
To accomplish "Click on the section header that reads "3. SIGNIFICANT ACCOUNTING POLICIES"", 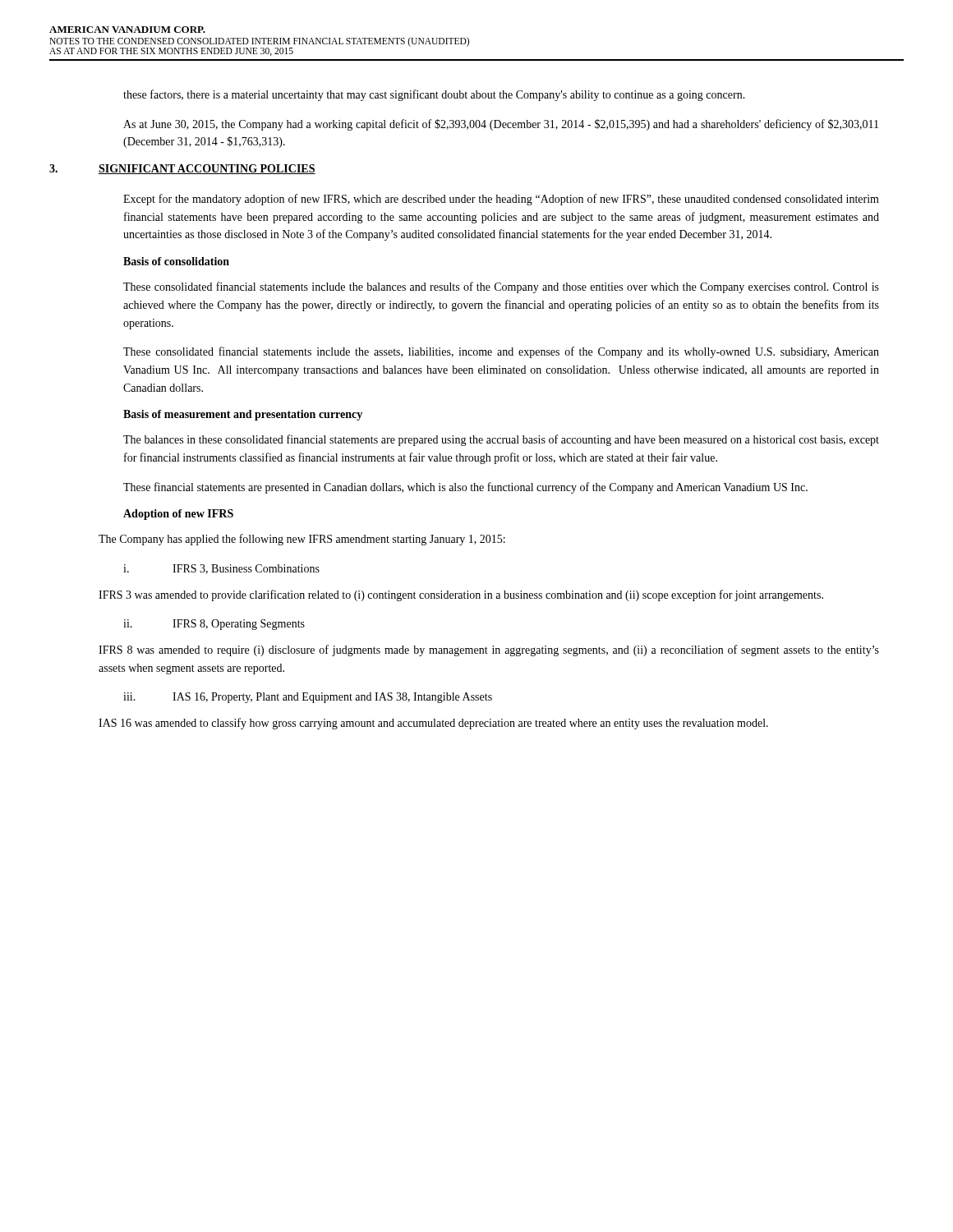I will click(x=182, y=169).
